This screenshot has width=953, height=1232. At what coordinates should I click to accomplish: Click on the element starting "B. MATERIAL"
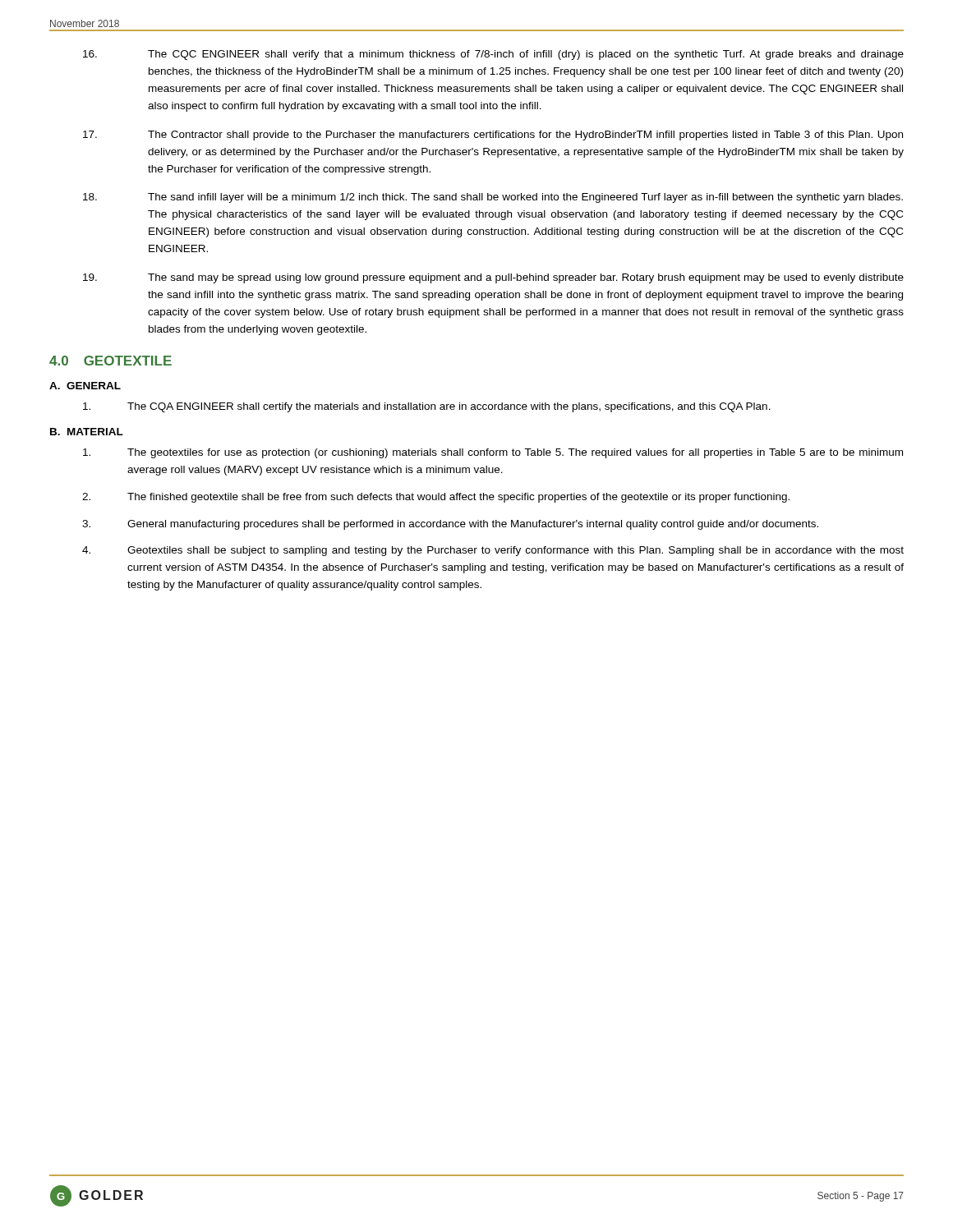(86, 431)
